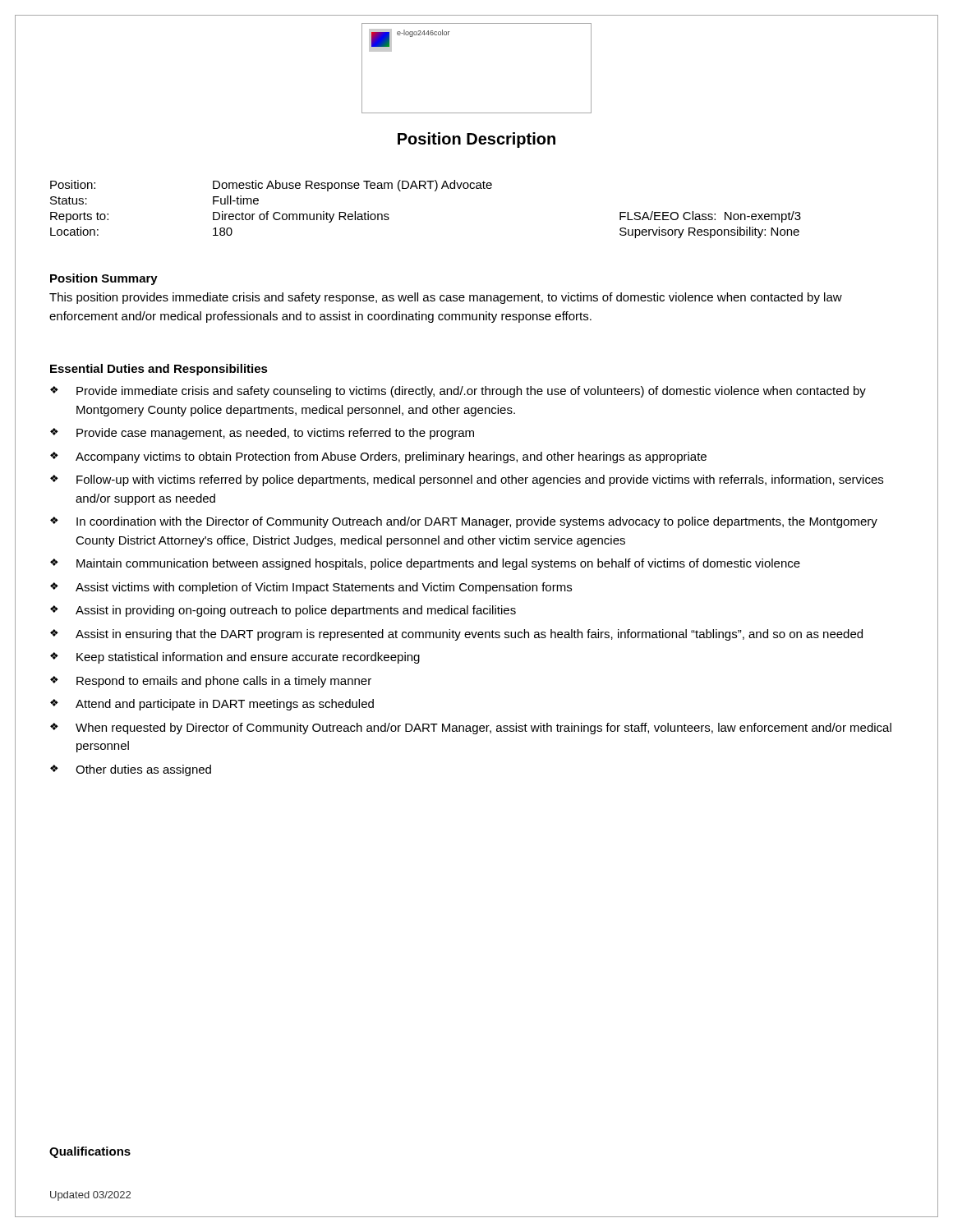Find the region starting "This position provides immediate crisis"
The width and height of the screenshot is (953, 1232).
tap(446, 306)
